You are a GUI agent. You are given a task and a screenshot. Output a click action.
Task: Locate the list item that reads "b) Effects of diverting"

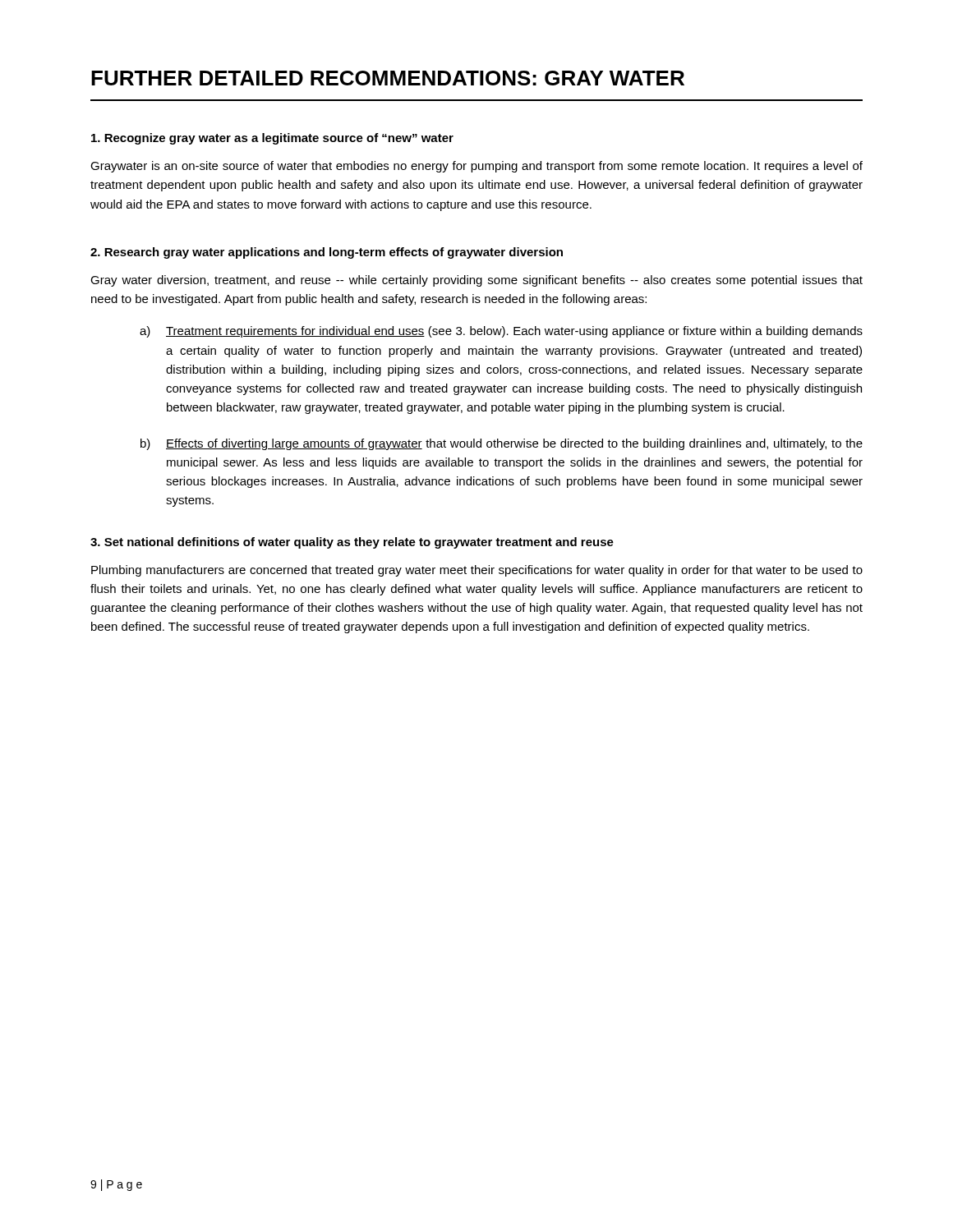[501, 471]
